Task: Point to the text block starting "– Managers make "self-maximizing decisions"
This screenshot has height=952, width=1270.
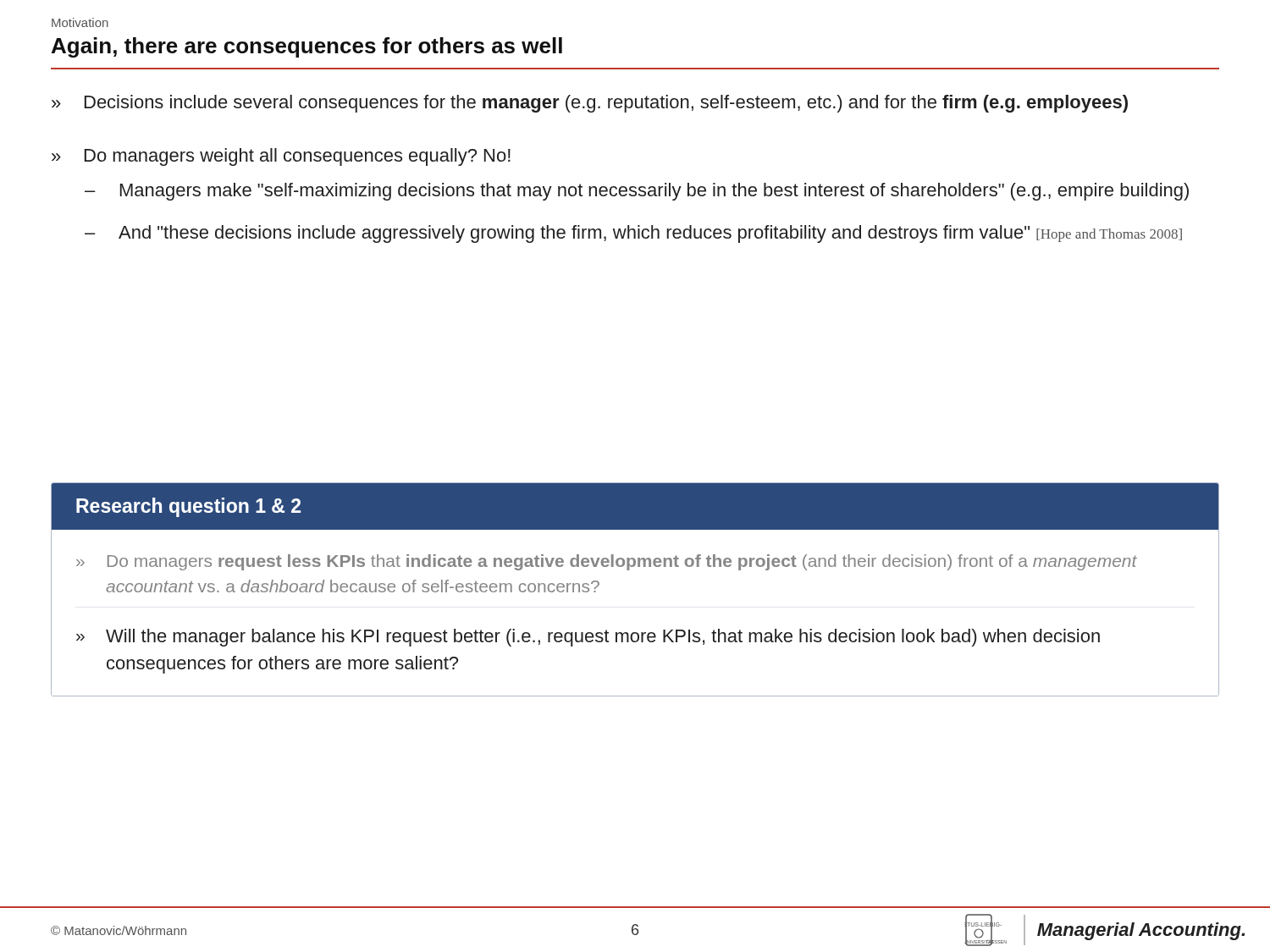Action: pyautogui.click(x=652, y=190)
